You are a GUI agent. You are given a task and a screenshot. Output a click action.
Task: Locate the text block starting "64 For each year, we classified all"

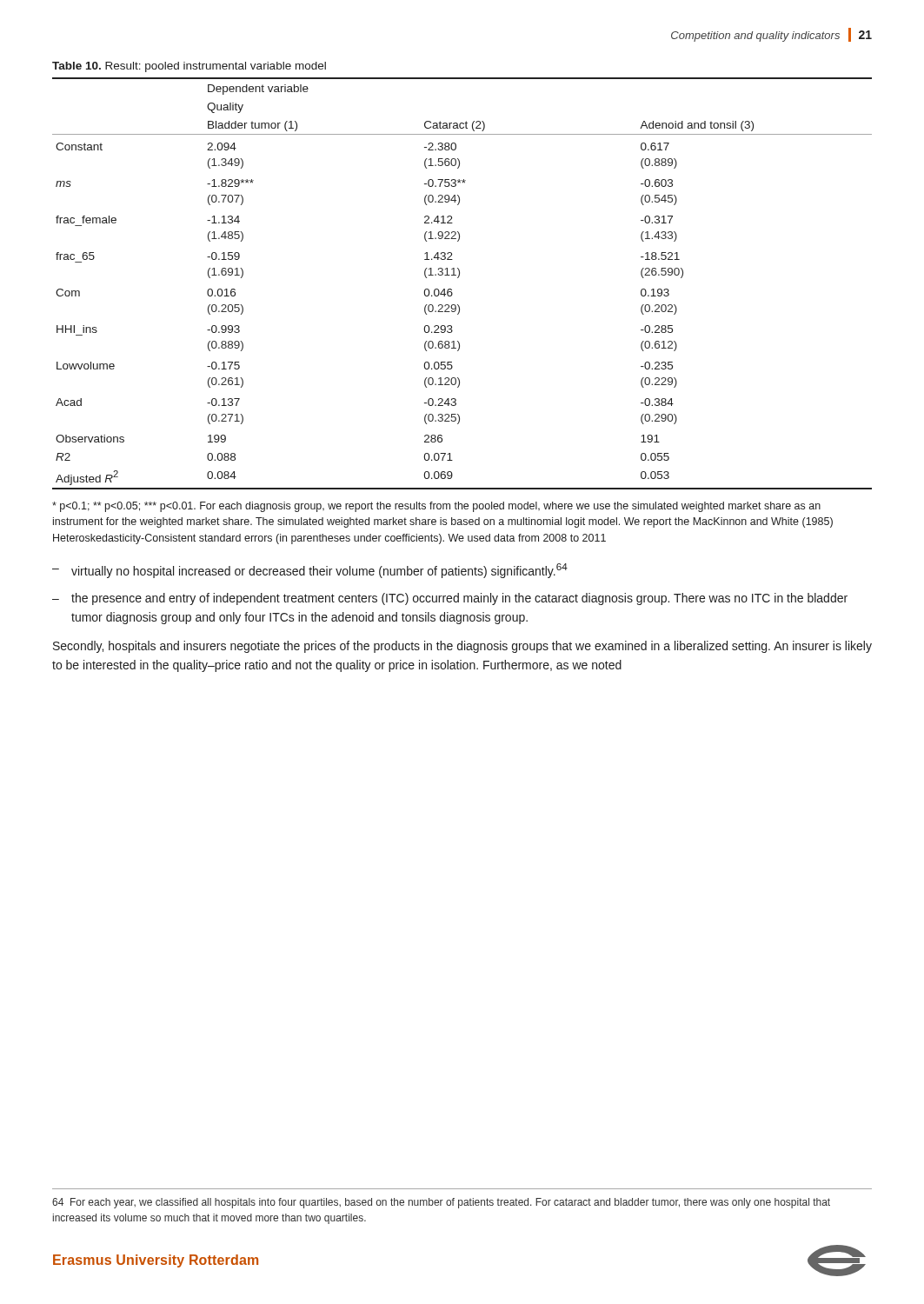click(x=441, y=1210)
